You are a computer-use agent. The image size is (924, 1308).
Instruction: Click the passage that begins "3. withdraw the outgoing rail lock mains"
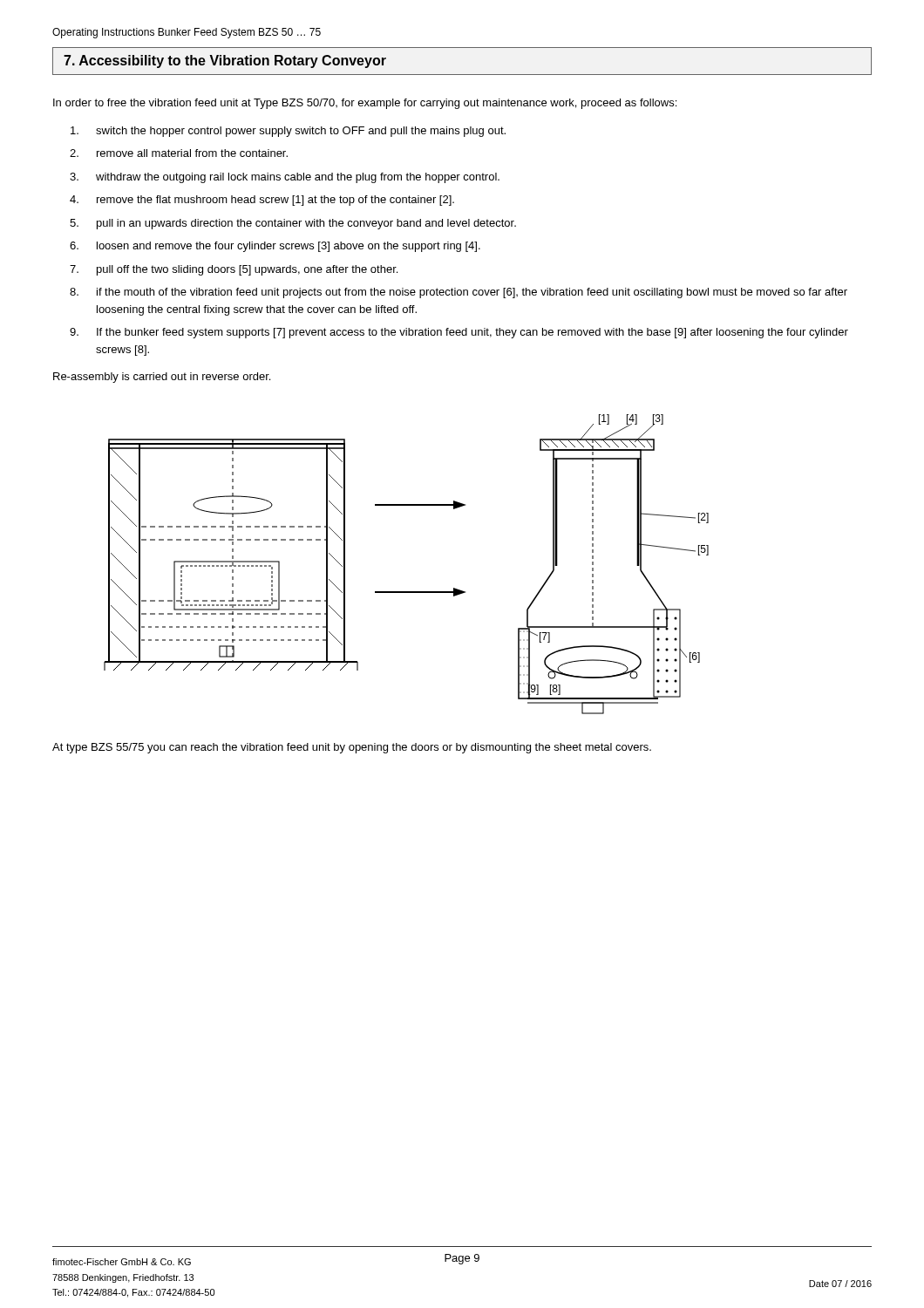pos(462,176)
